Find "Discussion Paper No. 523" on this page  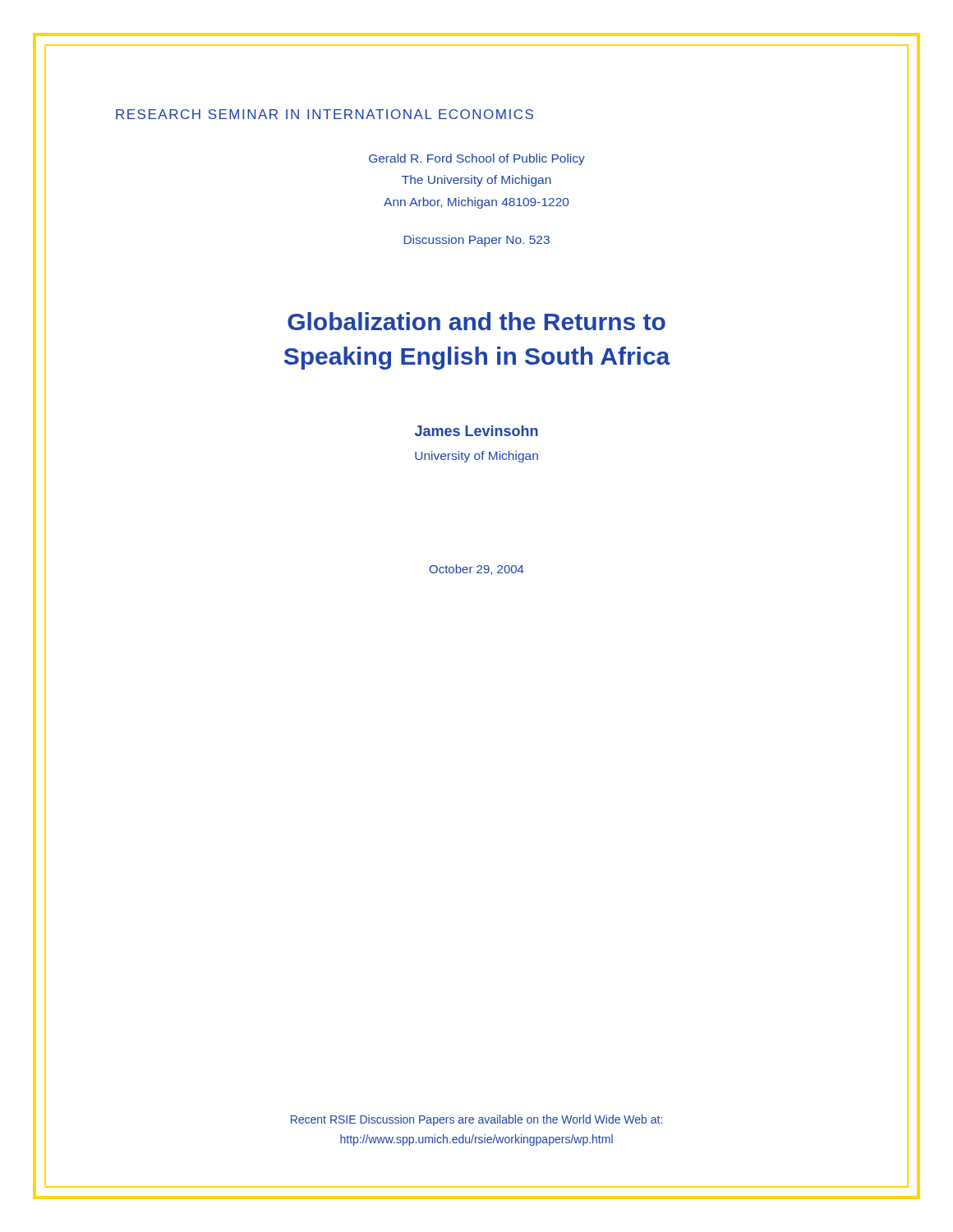[476, 239]
